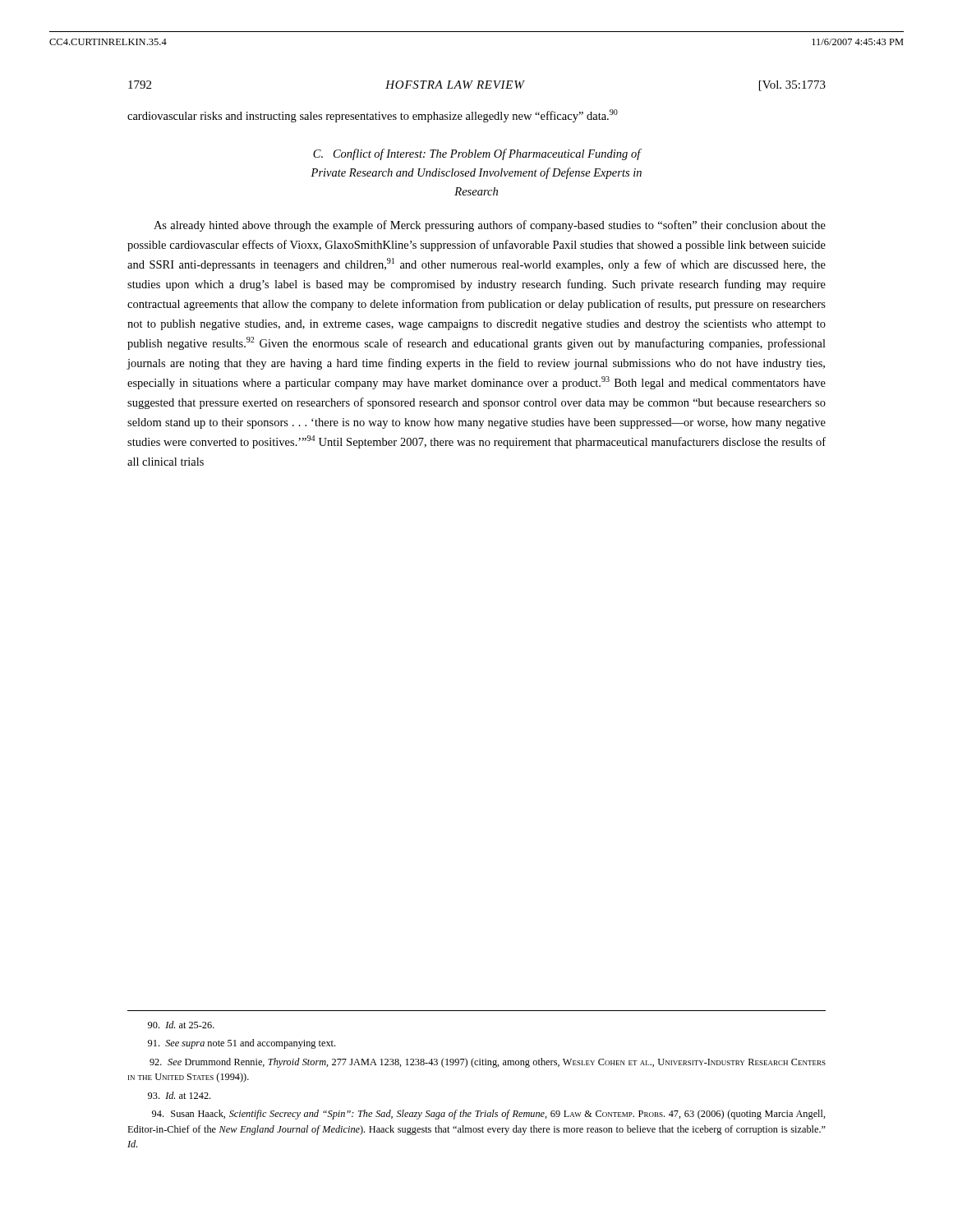This screenshot has width=953, height=1232.
Task: Where is the passage that starts "See Drummond Rennie, Thyroid Storm, 277"?
Action: tap(476, 1069)
